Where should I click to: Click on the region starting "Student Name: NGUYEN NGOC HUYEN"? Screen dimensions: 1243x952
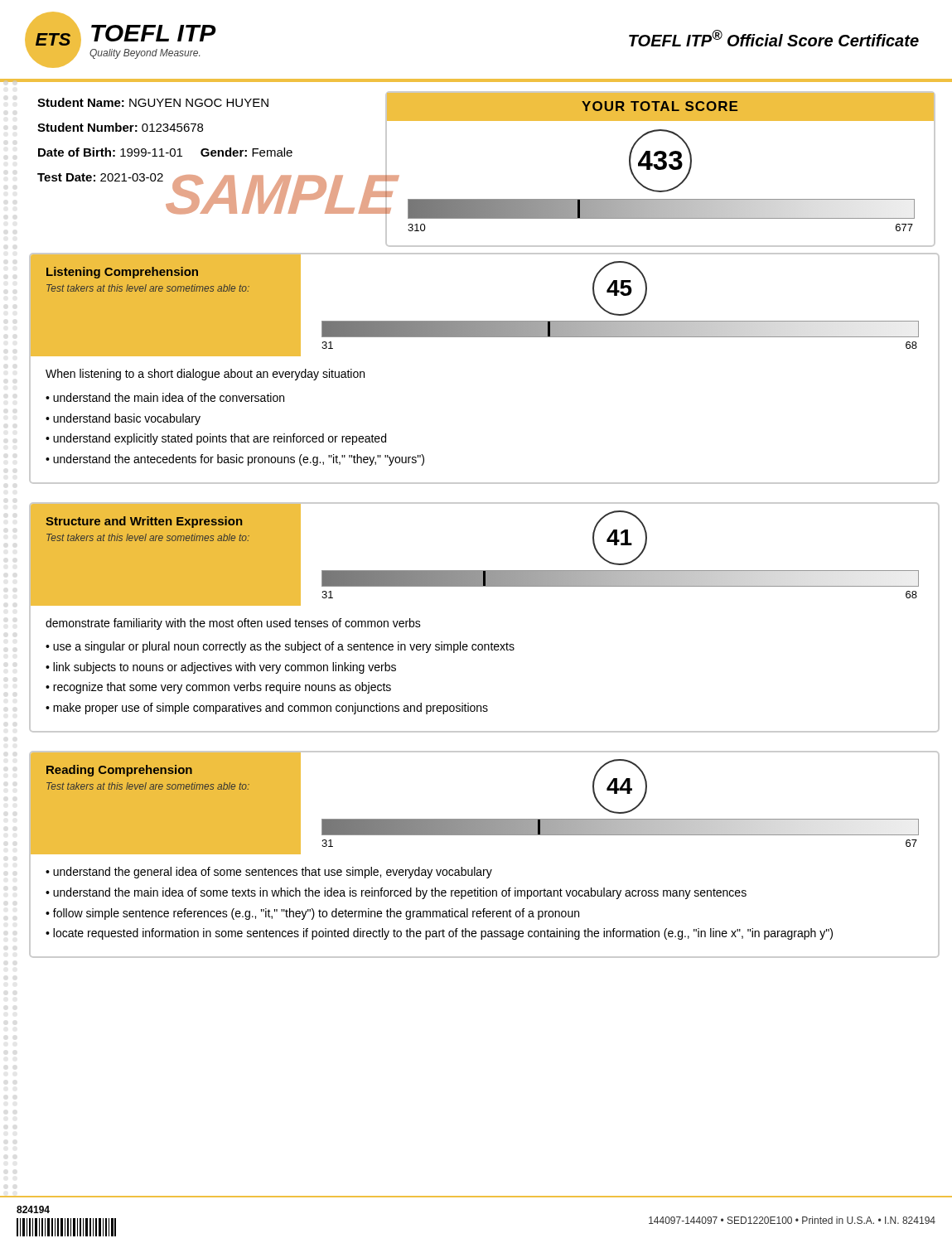[153, 102]
